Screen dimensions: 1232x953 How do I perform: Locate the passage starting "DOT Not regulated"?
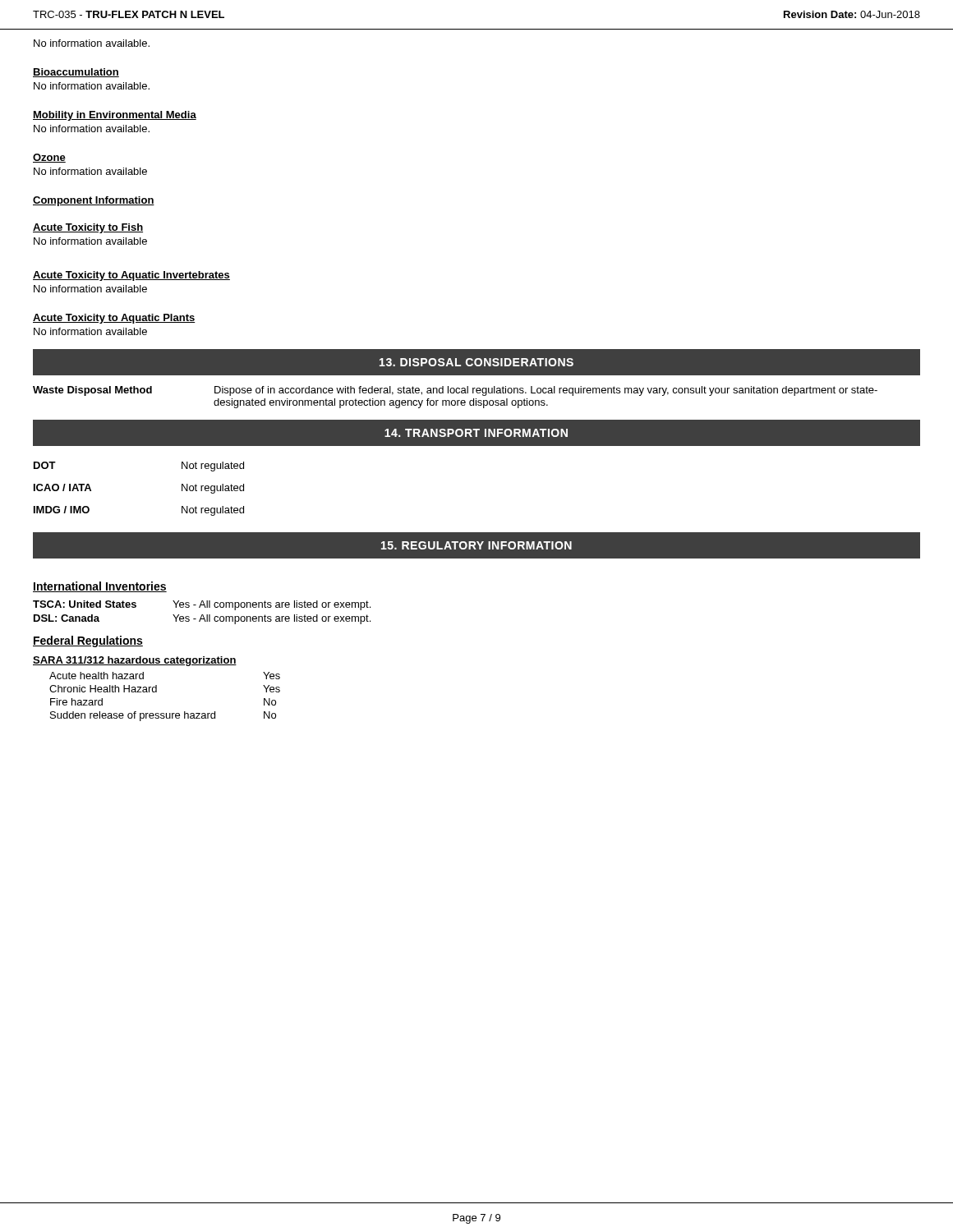pos(48,466)
